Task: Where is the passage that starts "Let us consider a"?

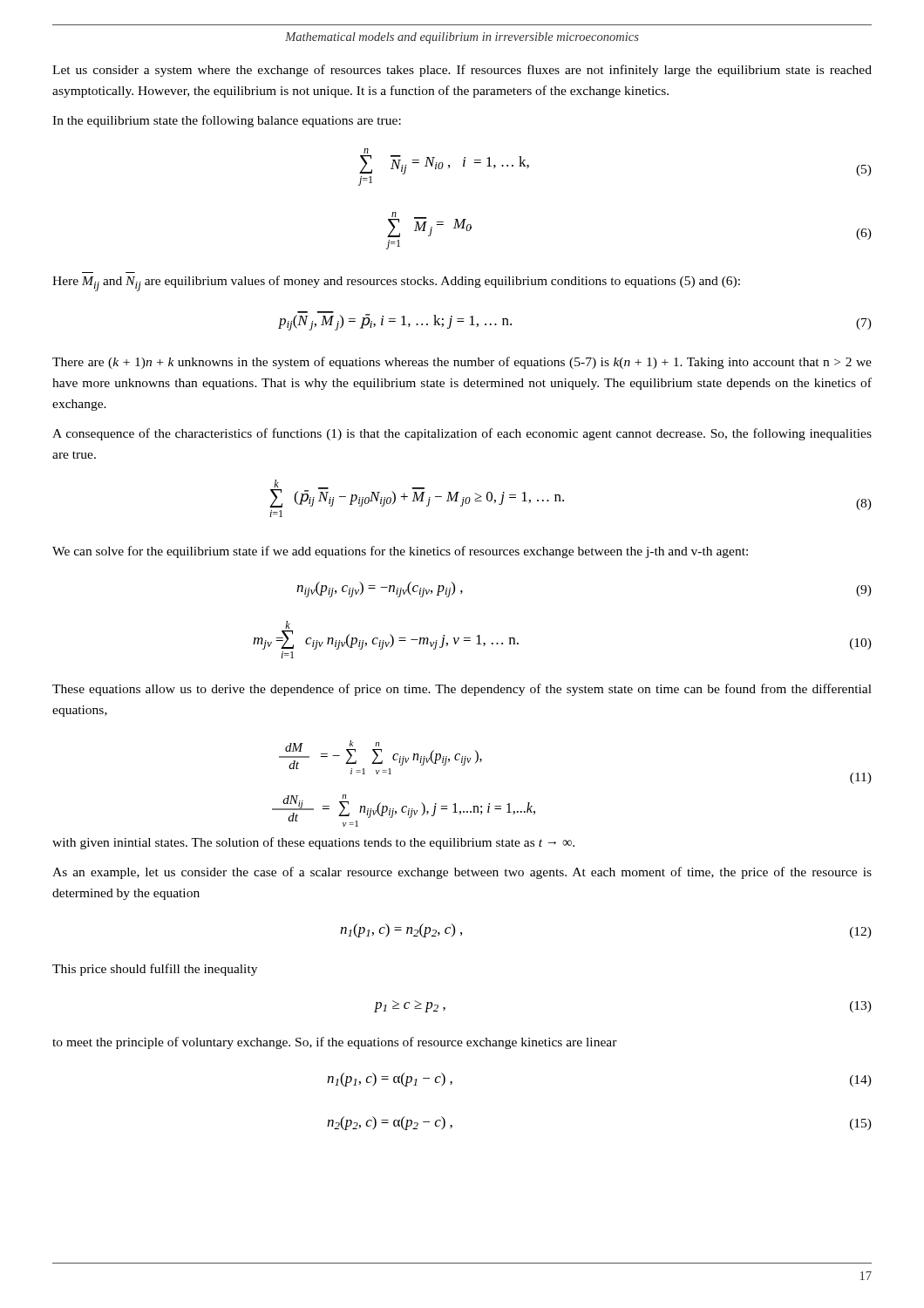Action: [462, 80]
